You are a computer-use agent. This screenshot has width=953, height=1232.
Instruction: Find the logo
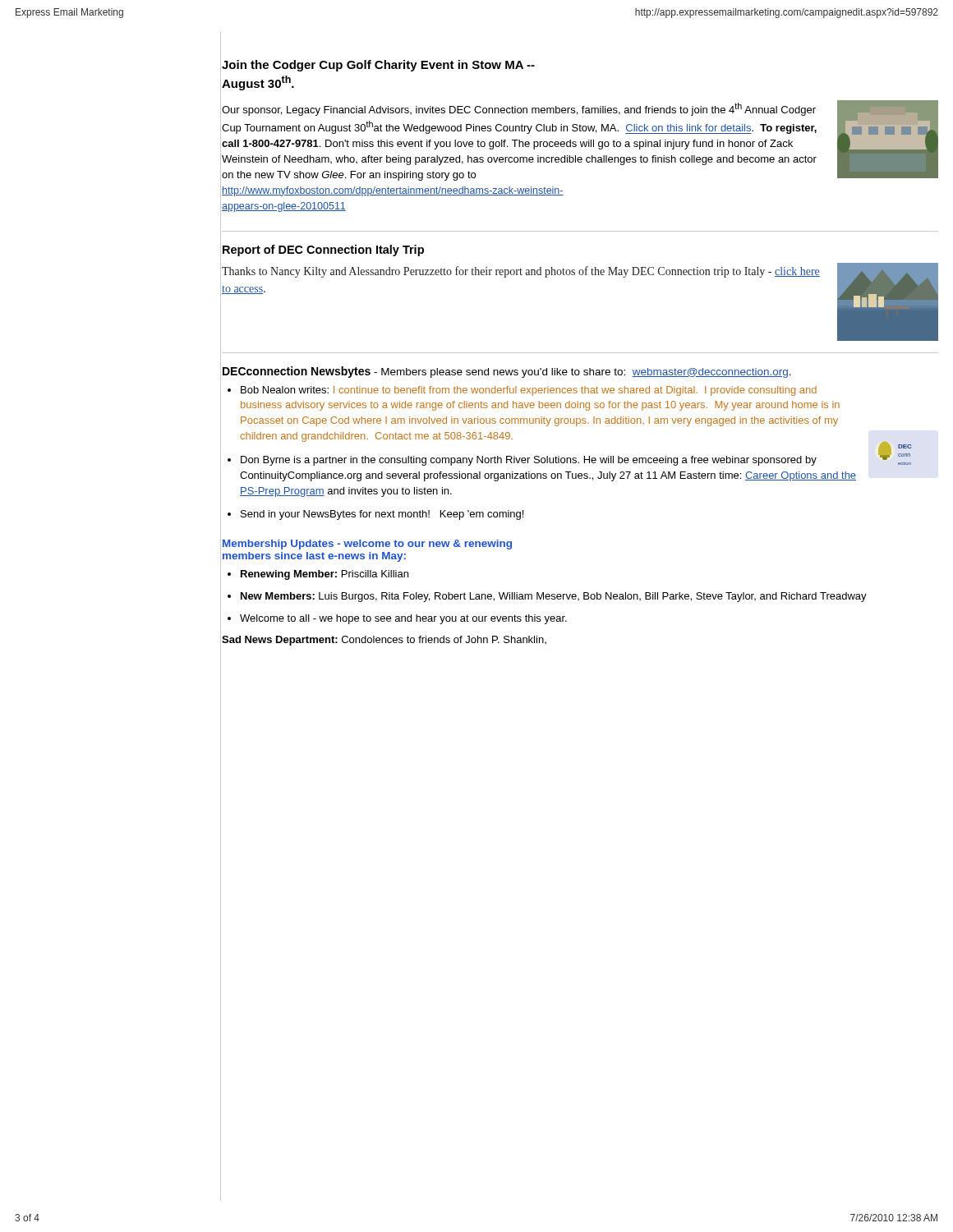(x=903, y=454)
